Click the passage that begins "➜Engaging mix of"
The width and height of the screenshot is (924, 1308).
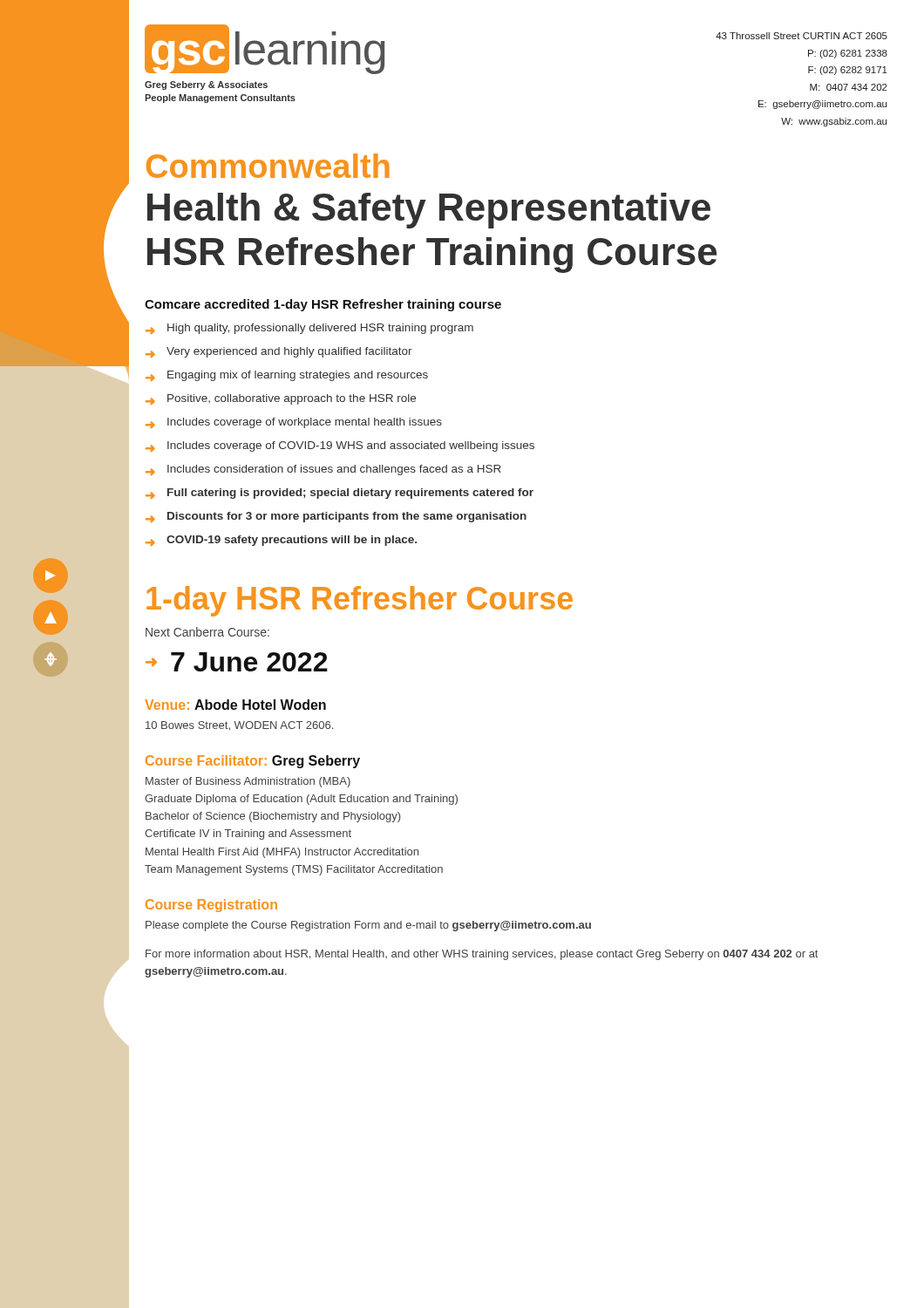point(286,377)
